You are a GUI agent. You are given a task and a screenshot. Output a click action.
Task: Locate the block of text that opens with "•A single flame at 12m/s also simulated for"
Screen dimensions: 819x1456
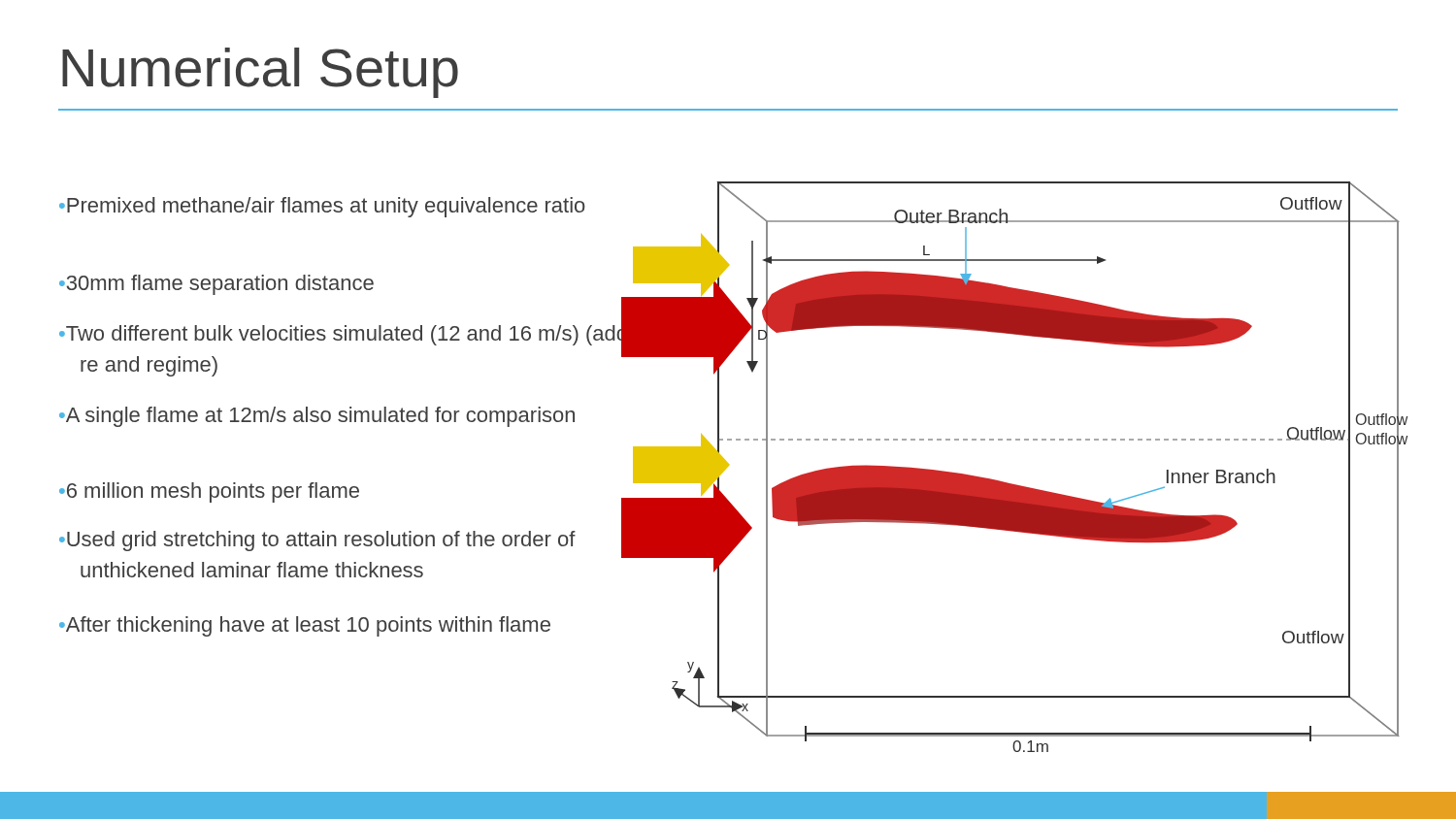tap(317, 415)
